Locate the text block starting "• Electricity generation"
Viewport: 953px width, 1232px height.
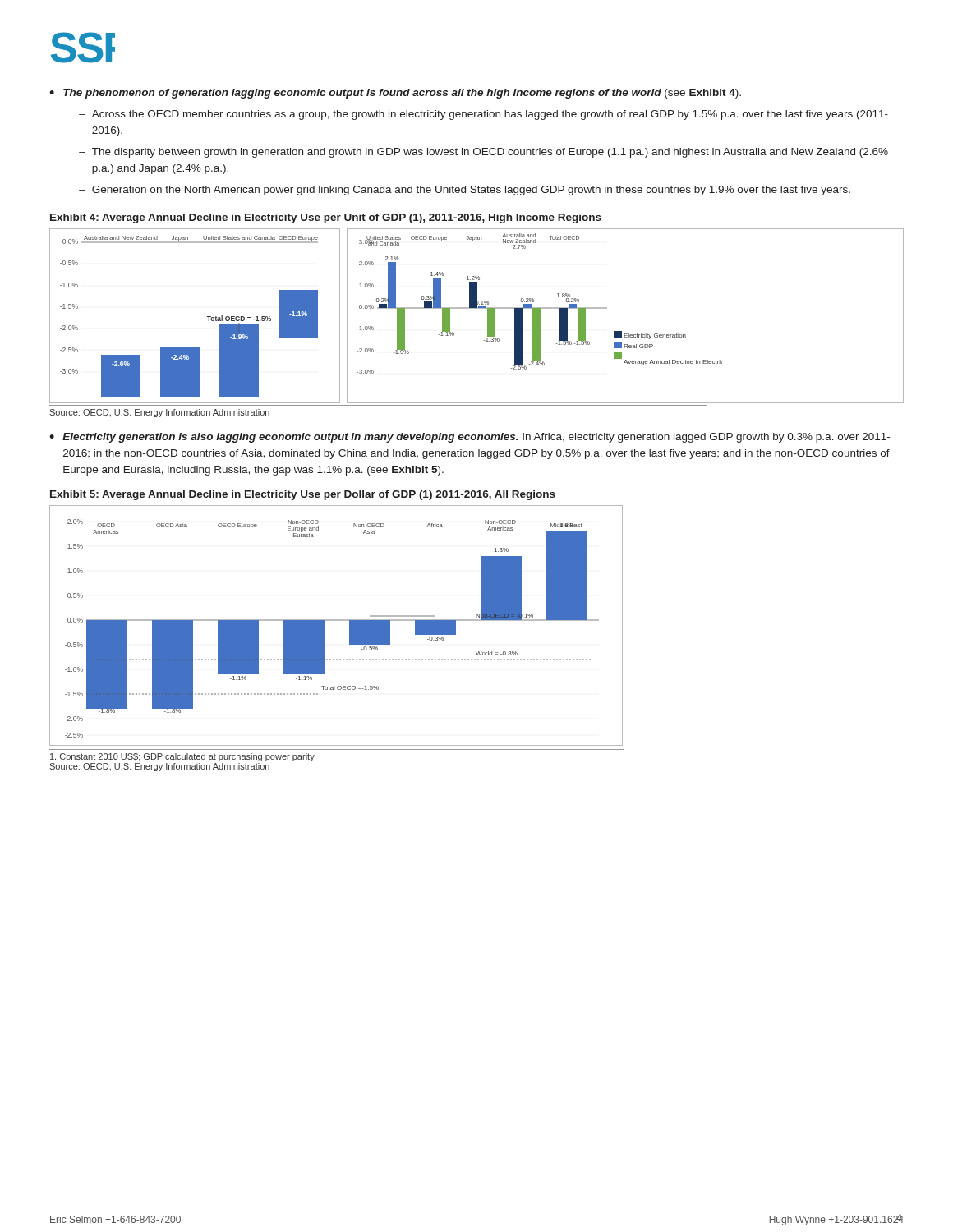pos(476,453)
